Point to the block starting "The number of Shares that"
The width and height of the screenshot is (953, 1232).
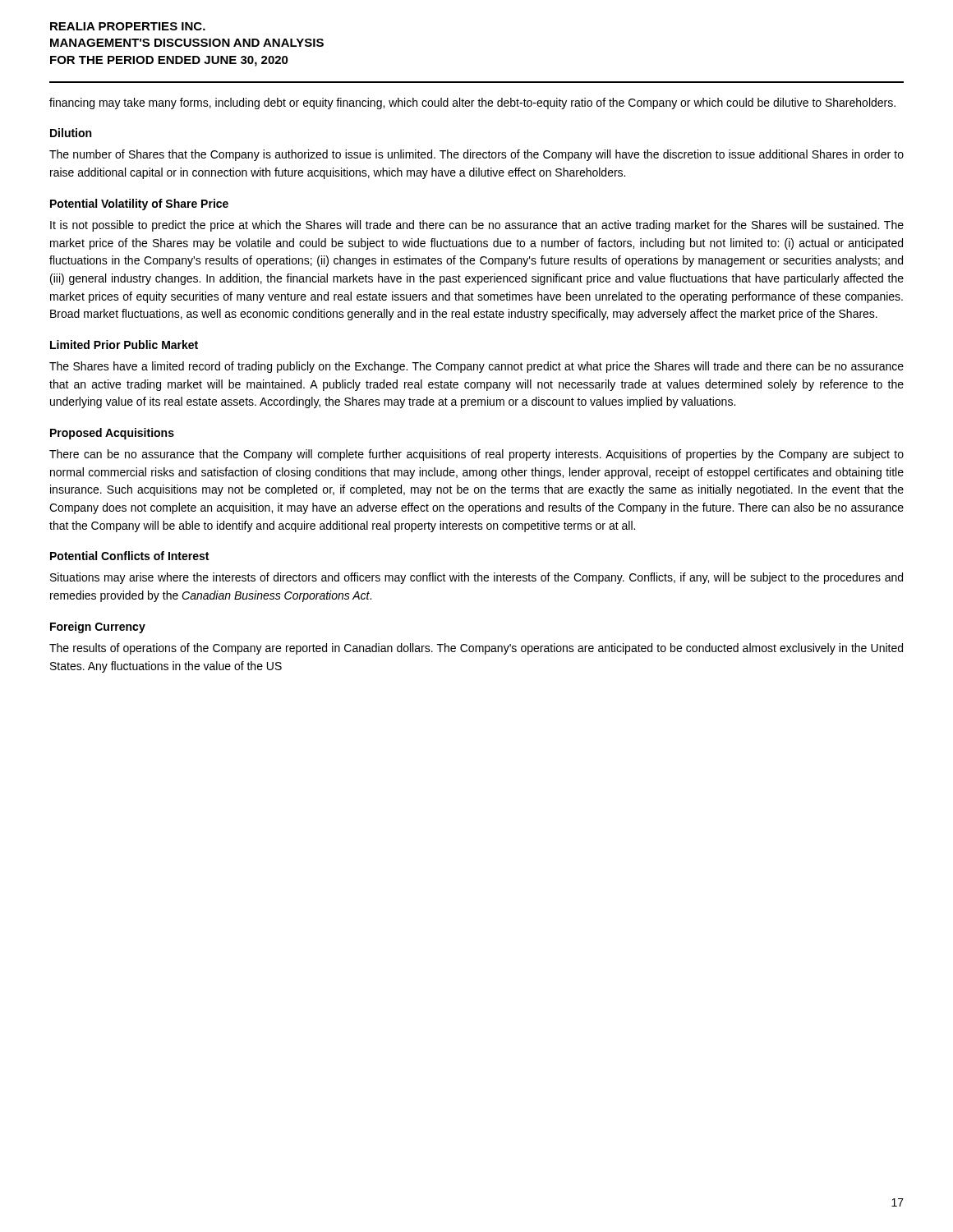coord(476,164)
